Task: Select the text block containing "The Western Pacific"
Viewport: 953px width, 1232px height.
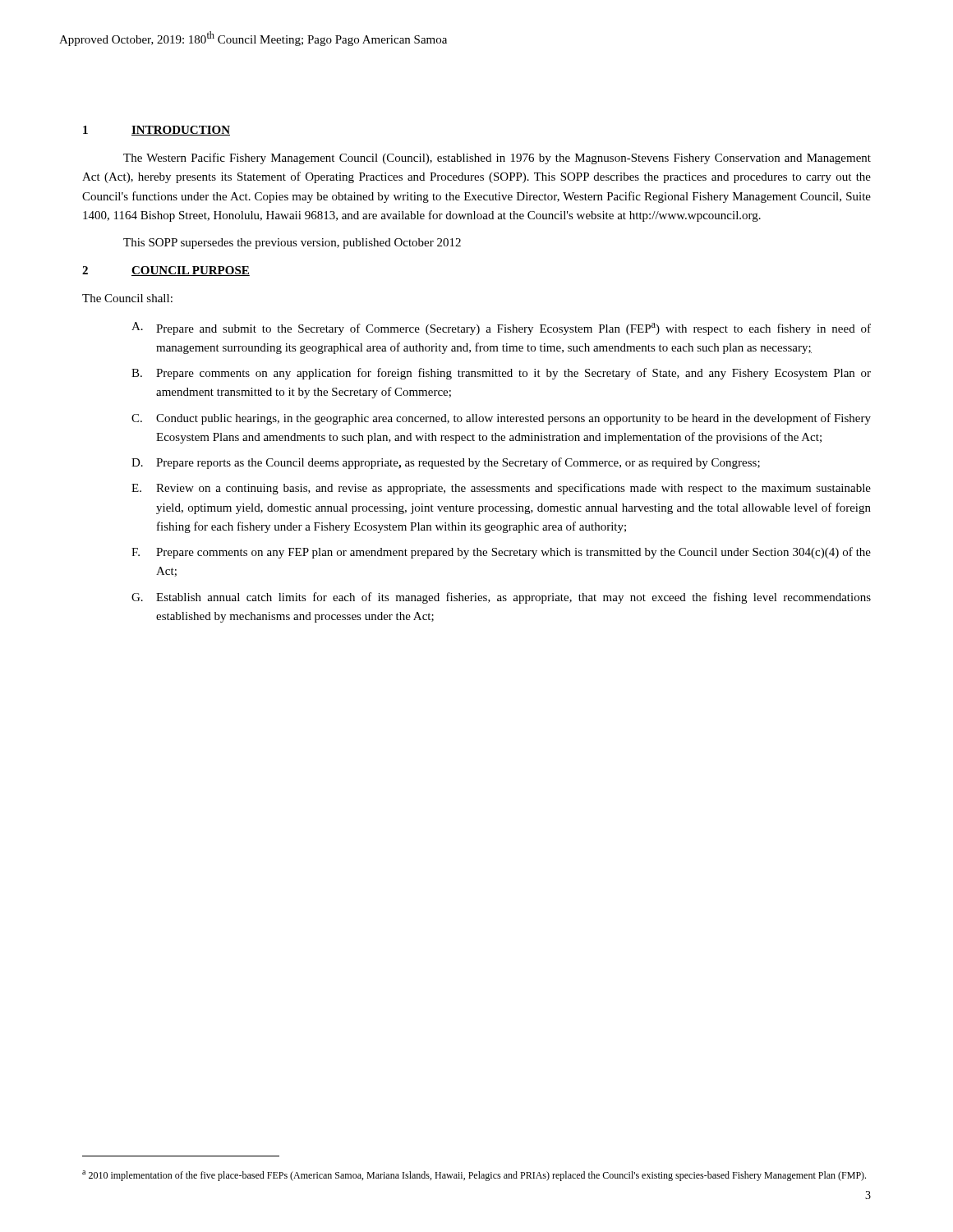Action: pyautogui.click(x=476, y=187)
